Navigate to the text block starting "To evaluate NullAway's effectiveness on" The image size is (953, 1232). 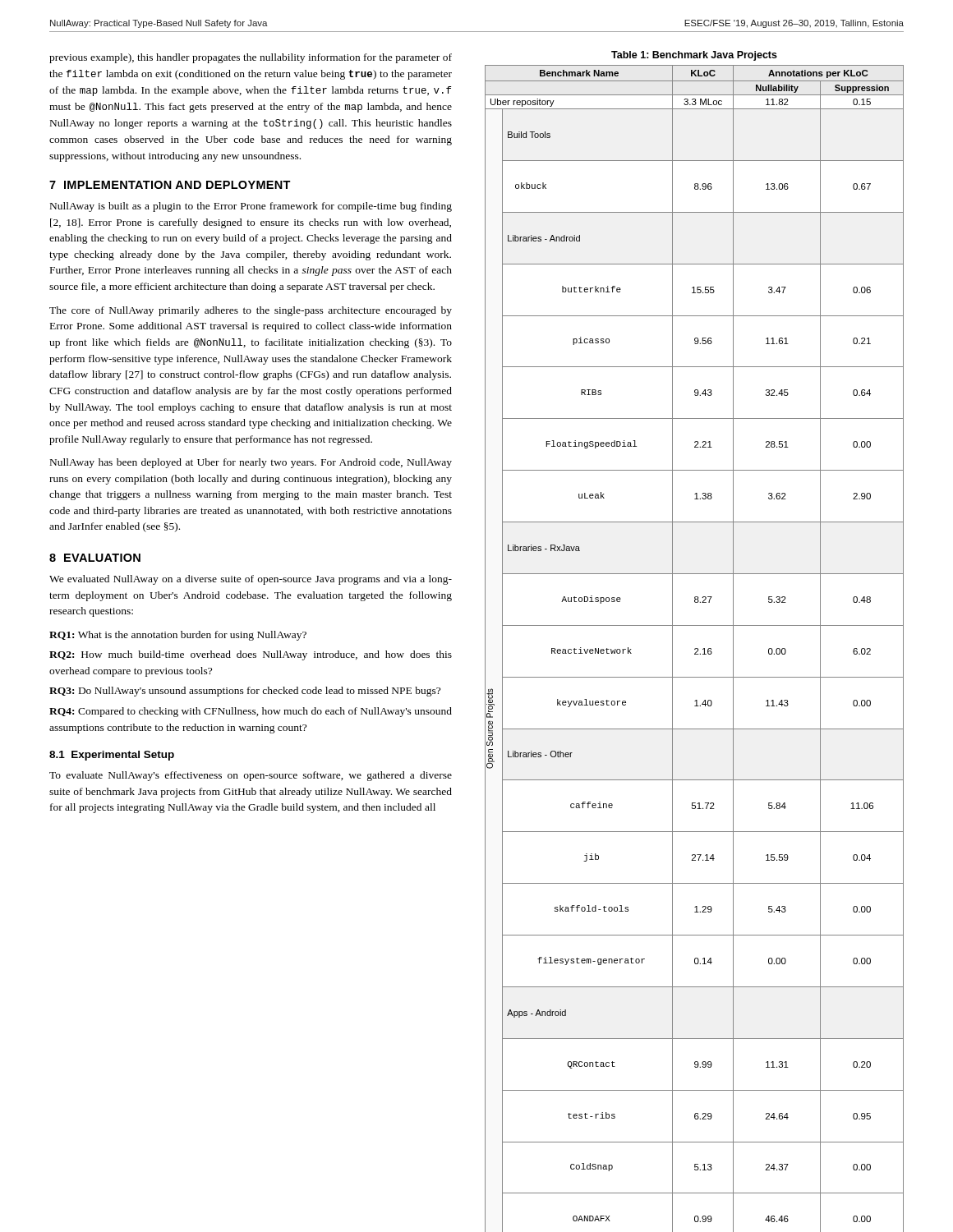(x=251, y=791)
